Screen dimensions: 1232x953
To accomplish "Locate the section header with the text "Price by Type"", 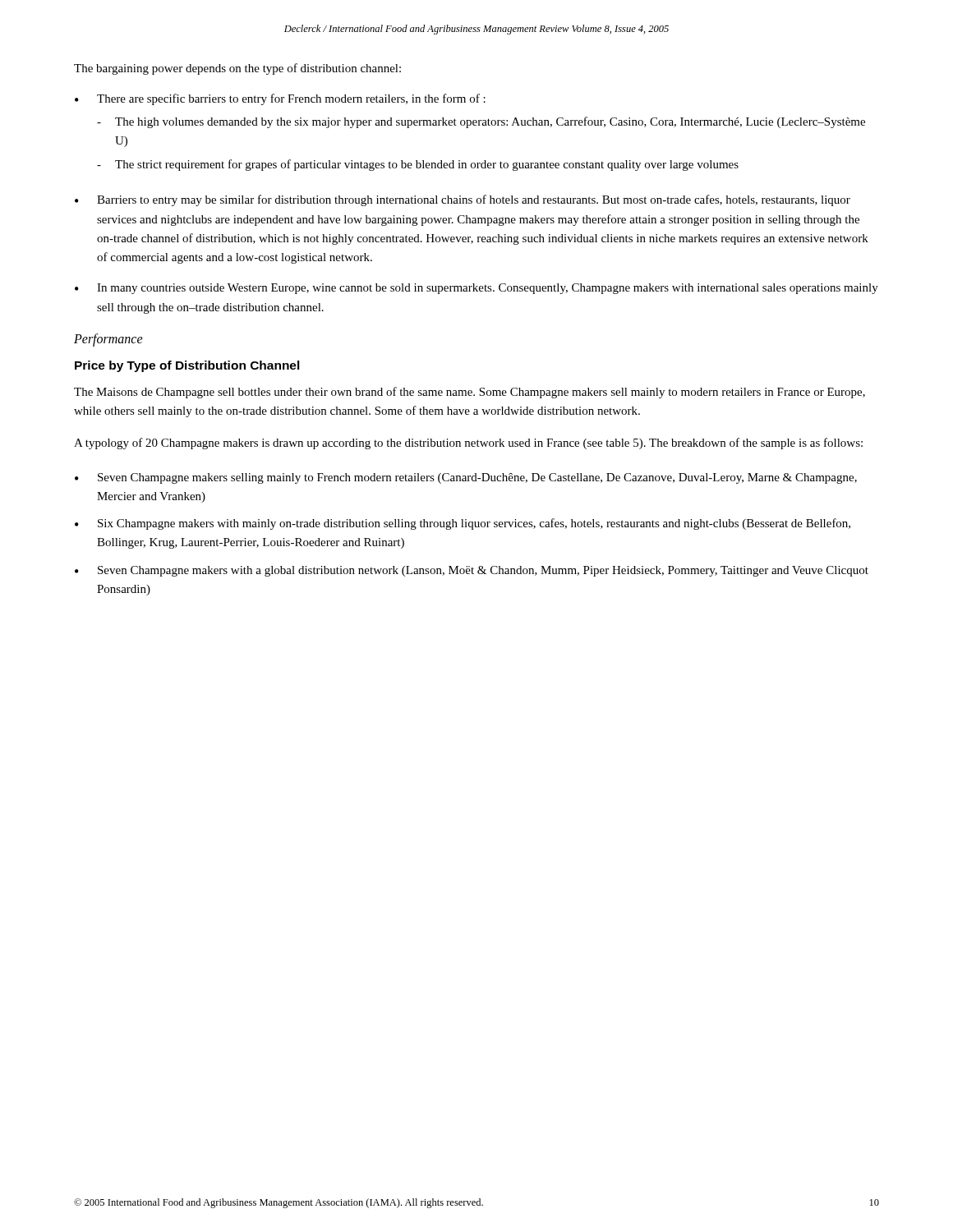I will point(187,365).
